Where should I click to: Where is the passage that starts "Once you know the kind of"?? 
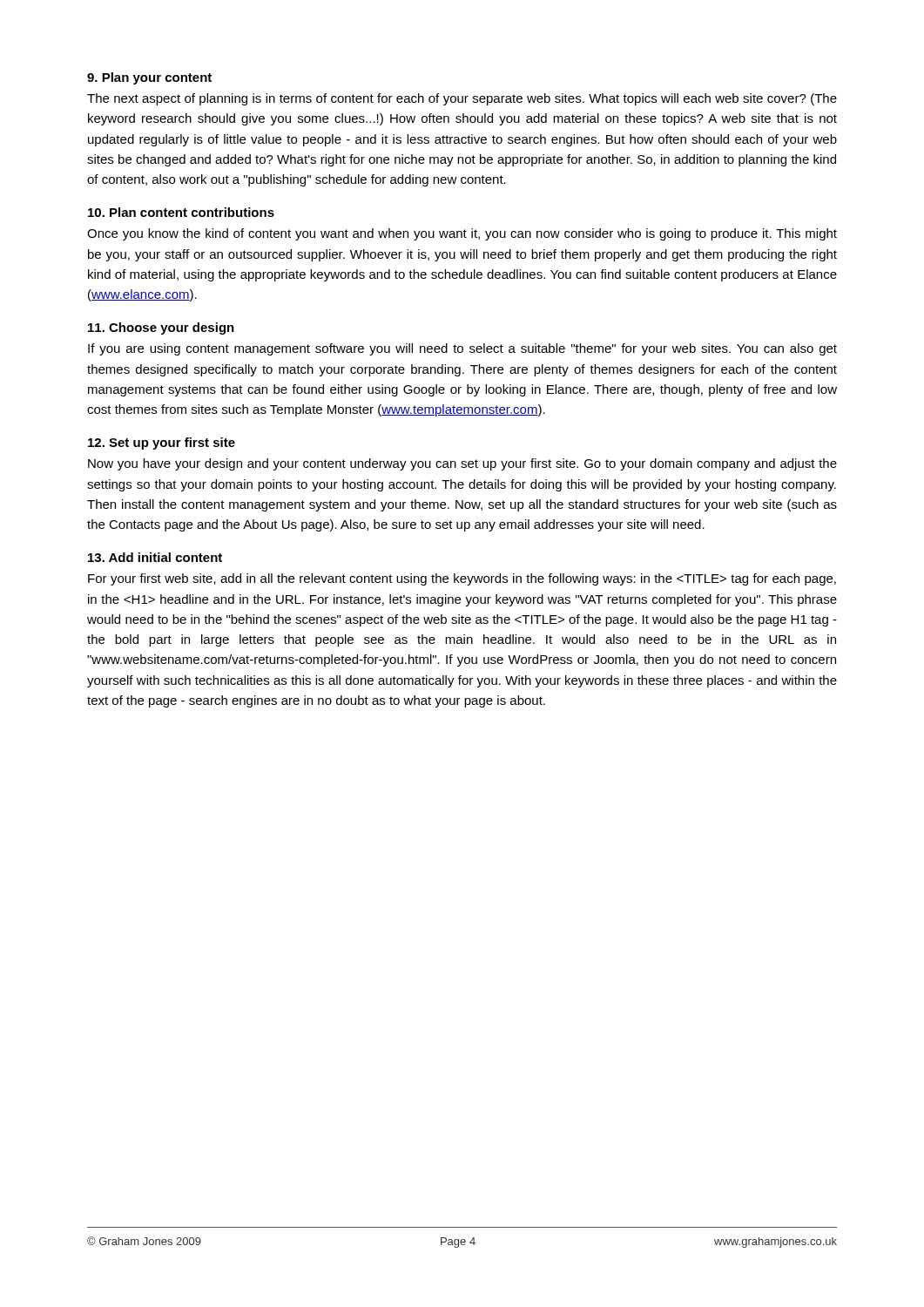tap(462, 264)
